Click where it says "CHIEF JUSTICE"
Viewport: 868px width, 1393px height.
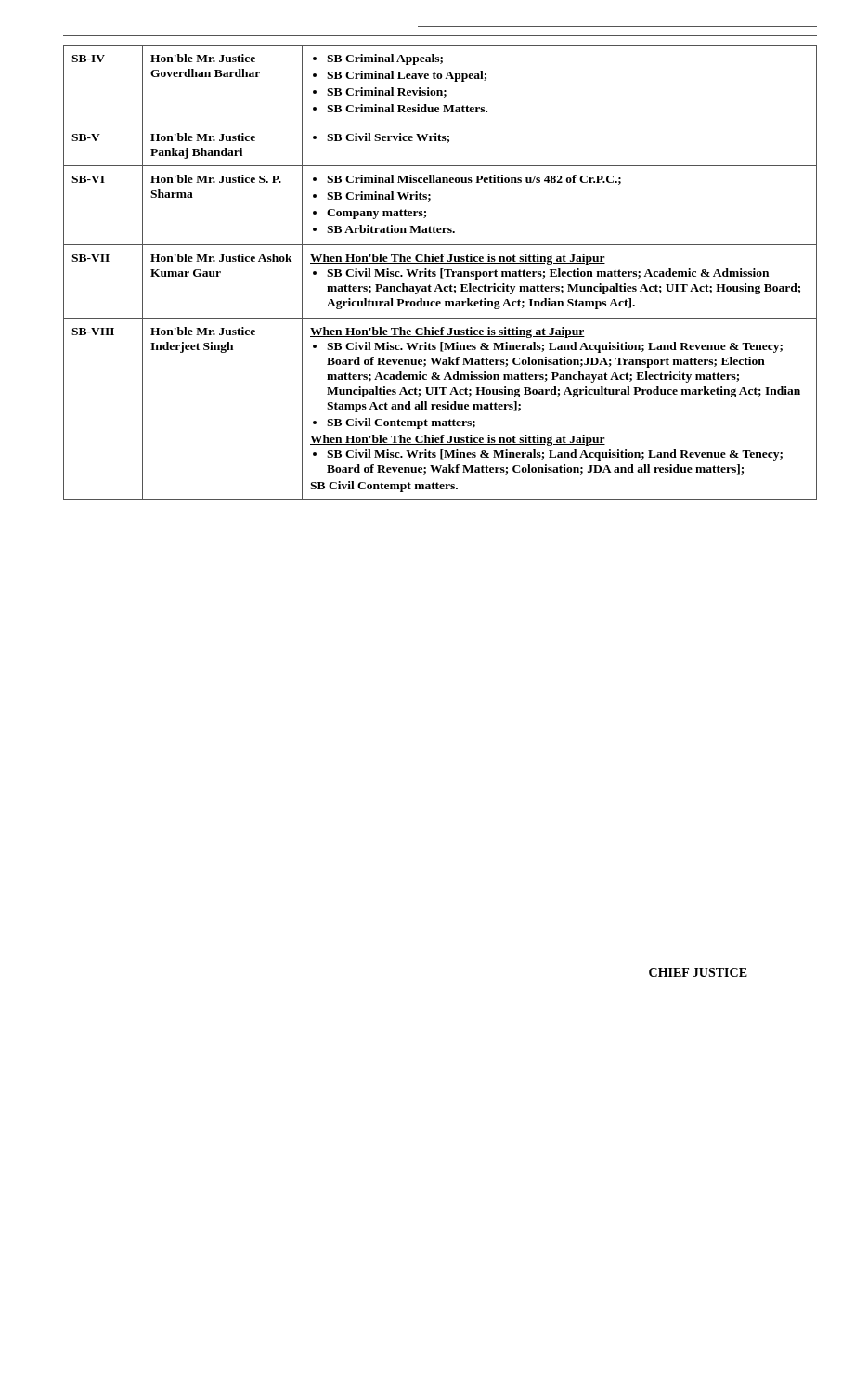tap(698, 973)
